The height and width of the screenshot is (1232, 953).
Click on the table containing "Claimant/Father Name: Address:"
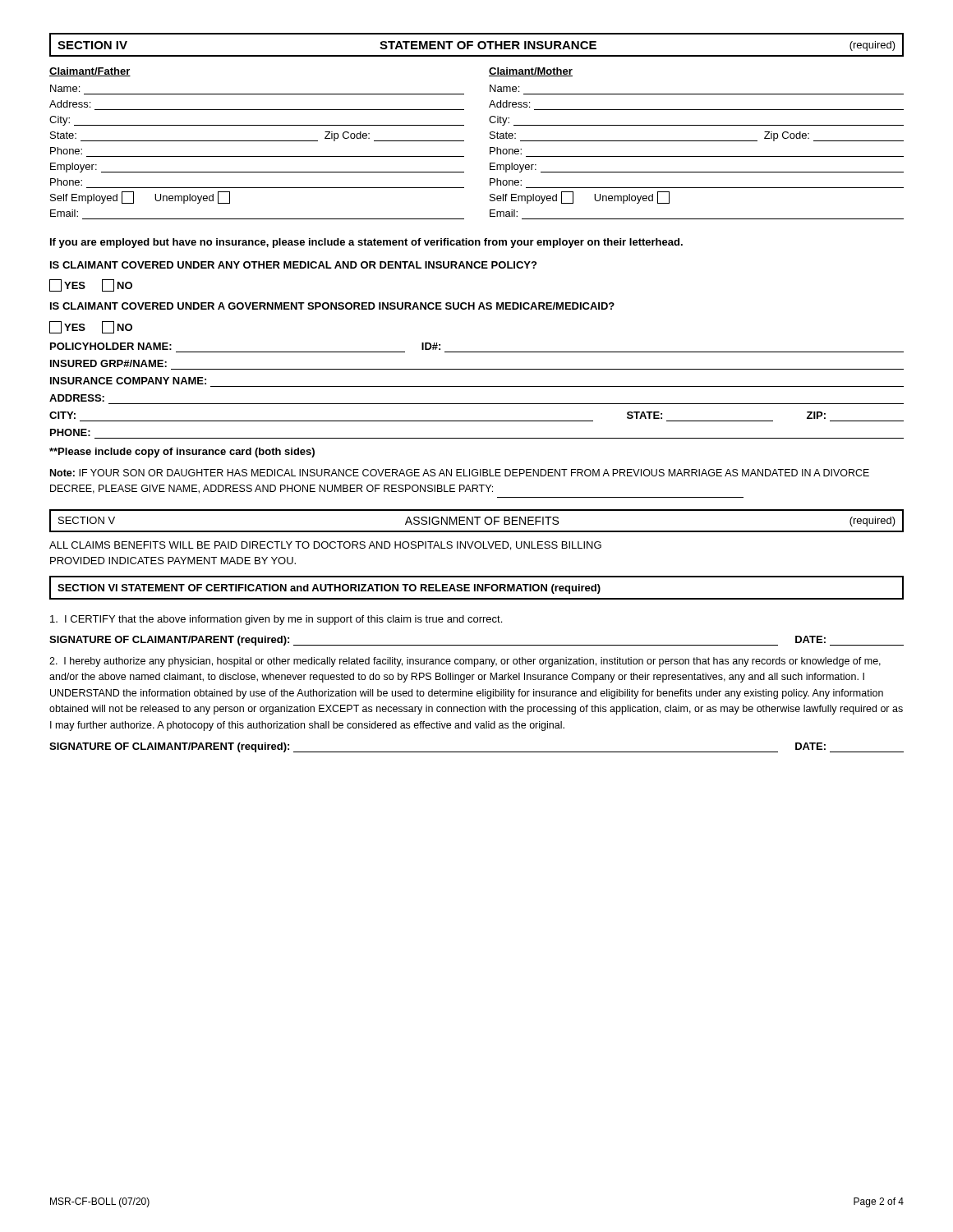(x=476, y=144)
